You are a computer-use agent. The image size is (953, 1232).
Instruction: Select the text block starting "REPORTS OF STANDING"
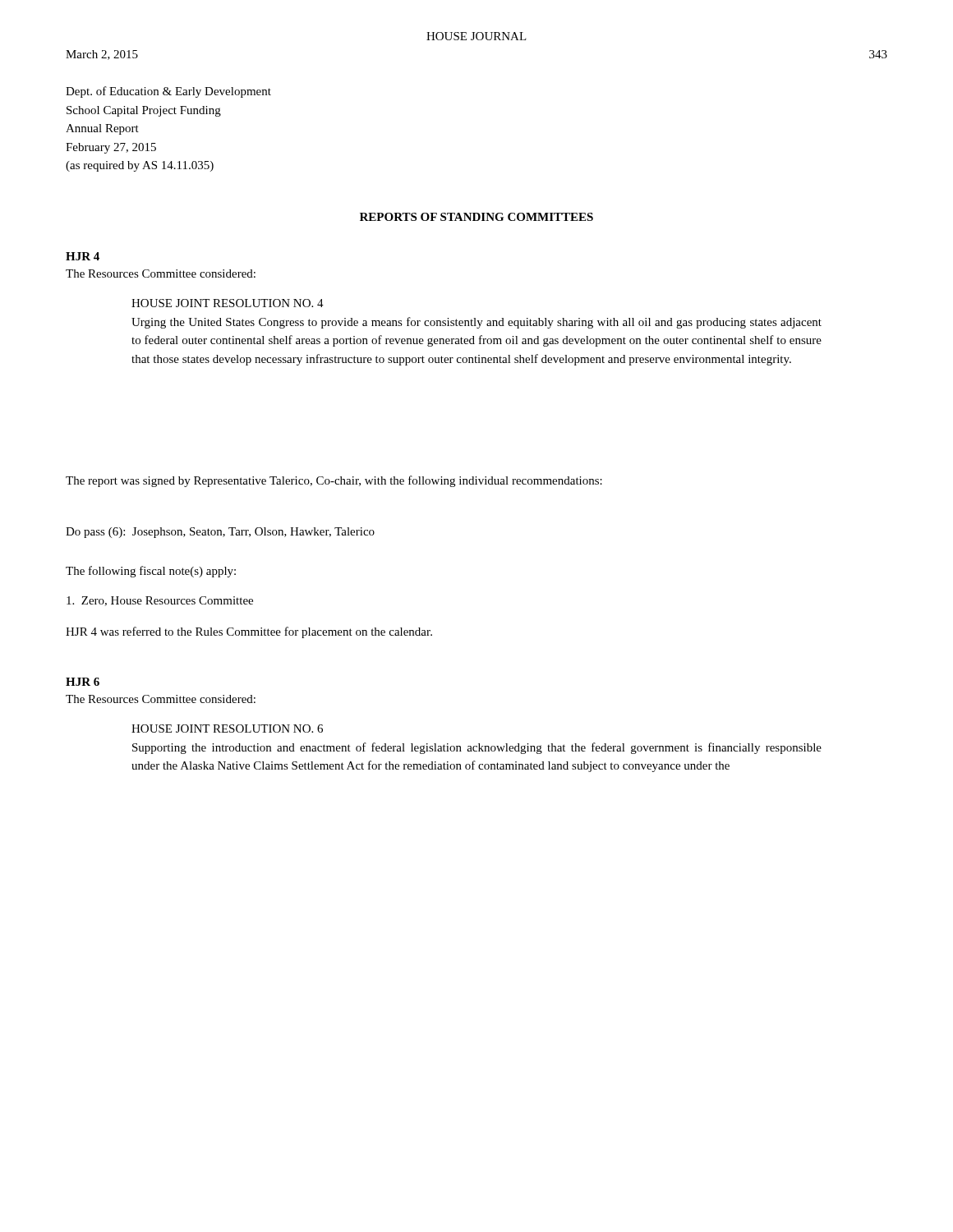click(476, 217)
